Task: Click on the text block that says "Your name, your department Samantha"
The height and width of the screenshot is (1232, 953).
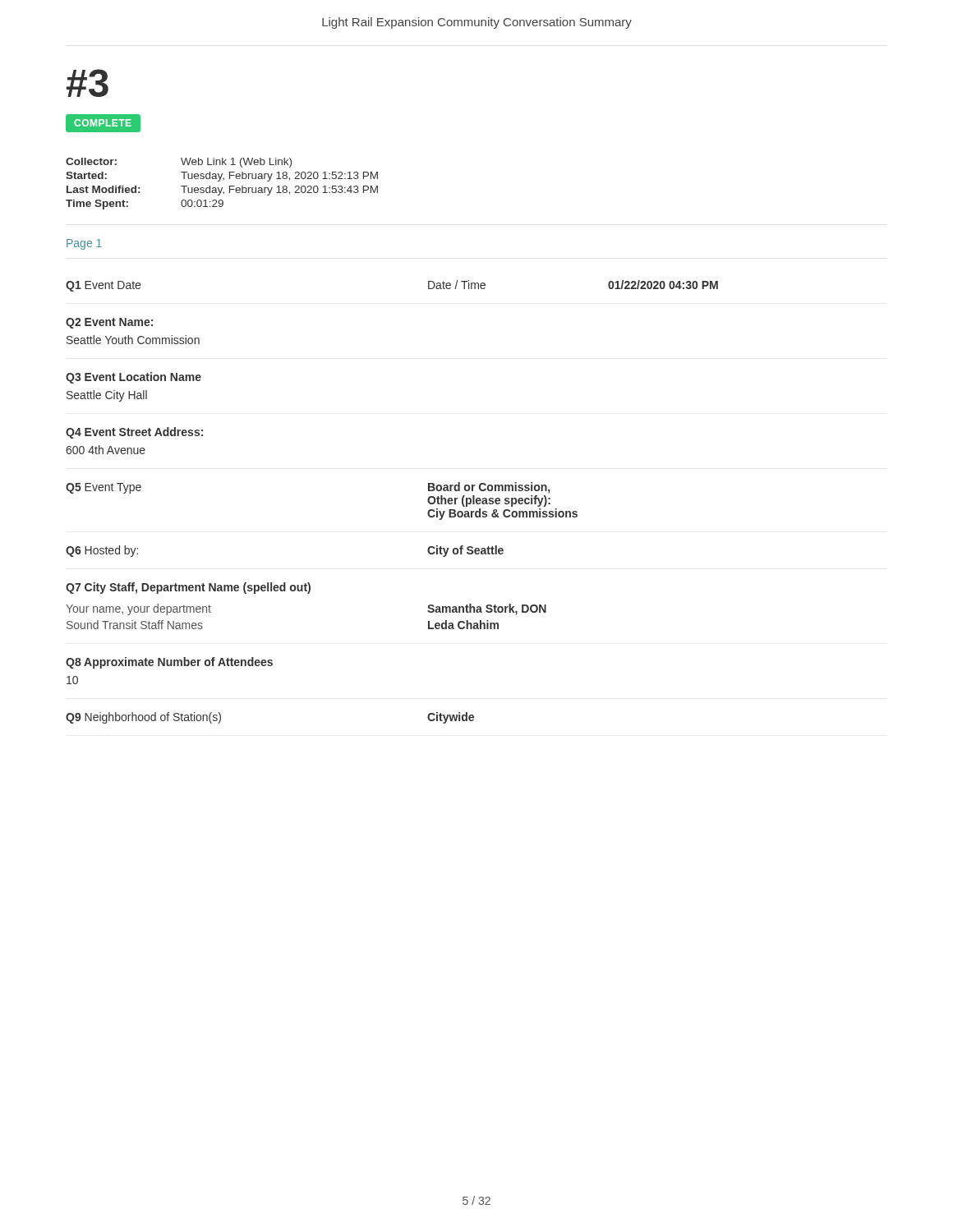Action: [x=476, y=617]
